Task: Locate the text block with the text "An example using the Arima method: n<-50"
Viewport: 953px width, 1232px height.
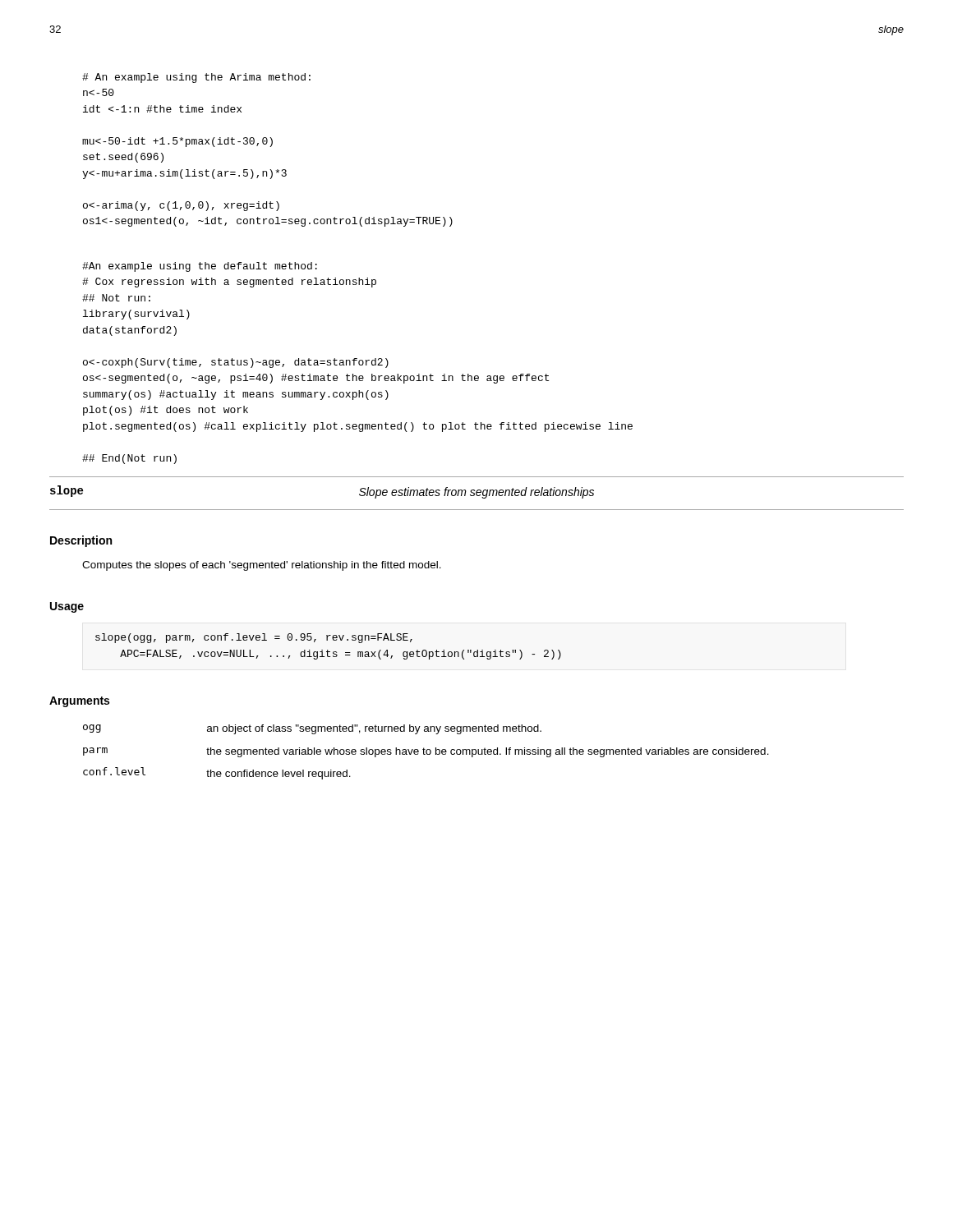Action: (268, 149)
